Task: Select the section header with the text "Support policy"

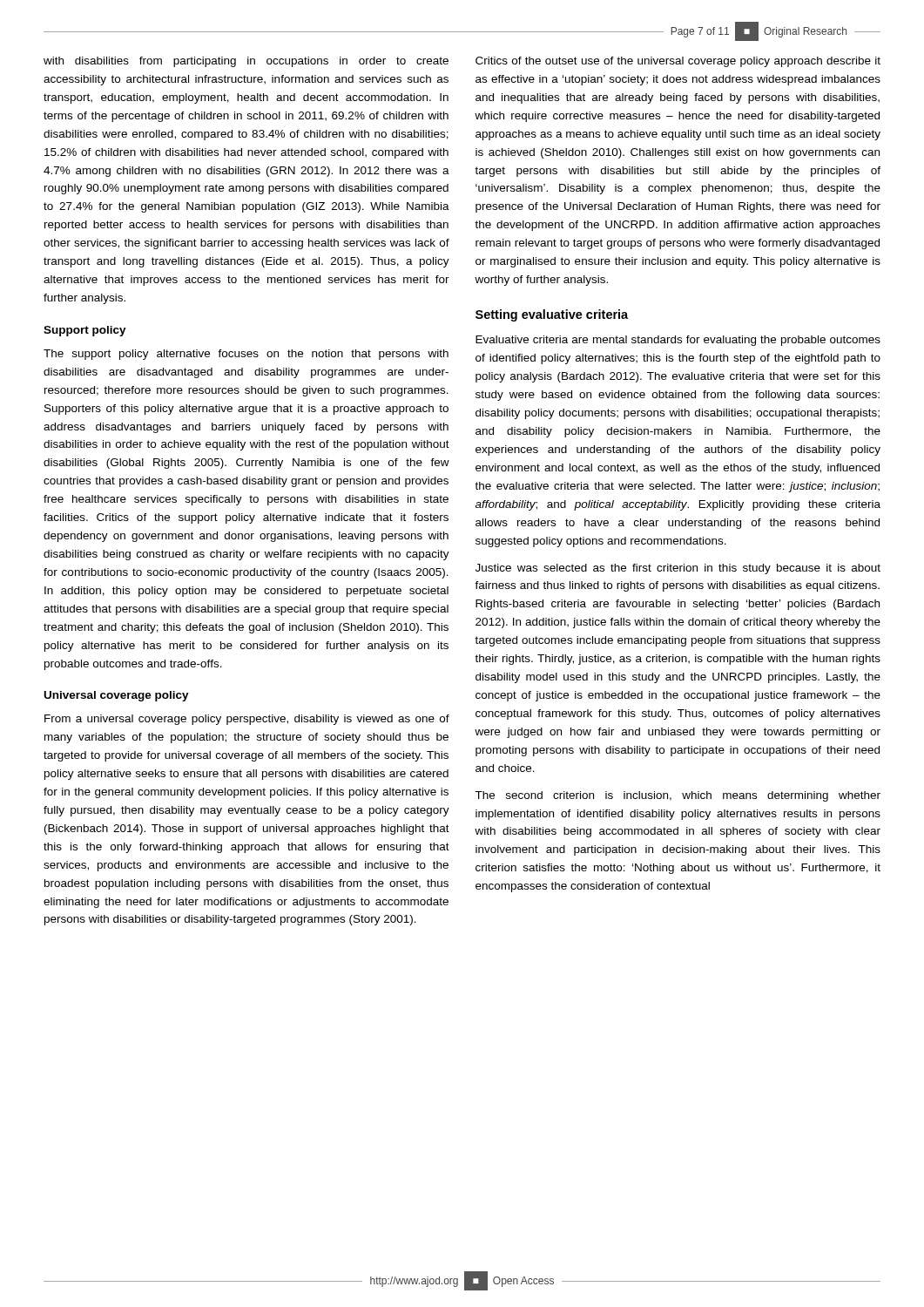Action: pos(85,330)
